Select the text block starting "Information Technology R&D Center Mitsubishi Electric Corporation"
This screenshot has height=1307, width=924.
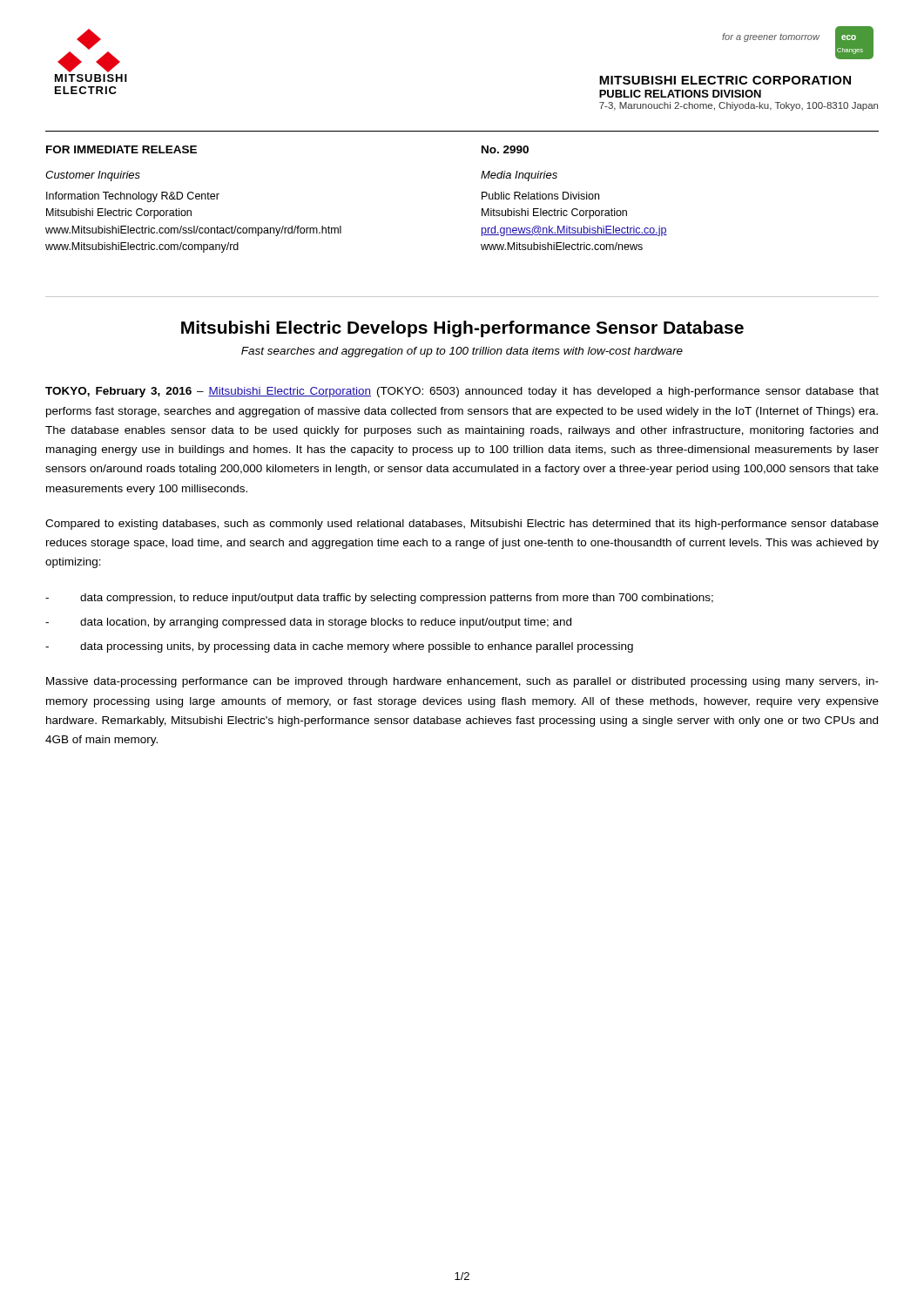pyautogui.click(x=193, y=221)
